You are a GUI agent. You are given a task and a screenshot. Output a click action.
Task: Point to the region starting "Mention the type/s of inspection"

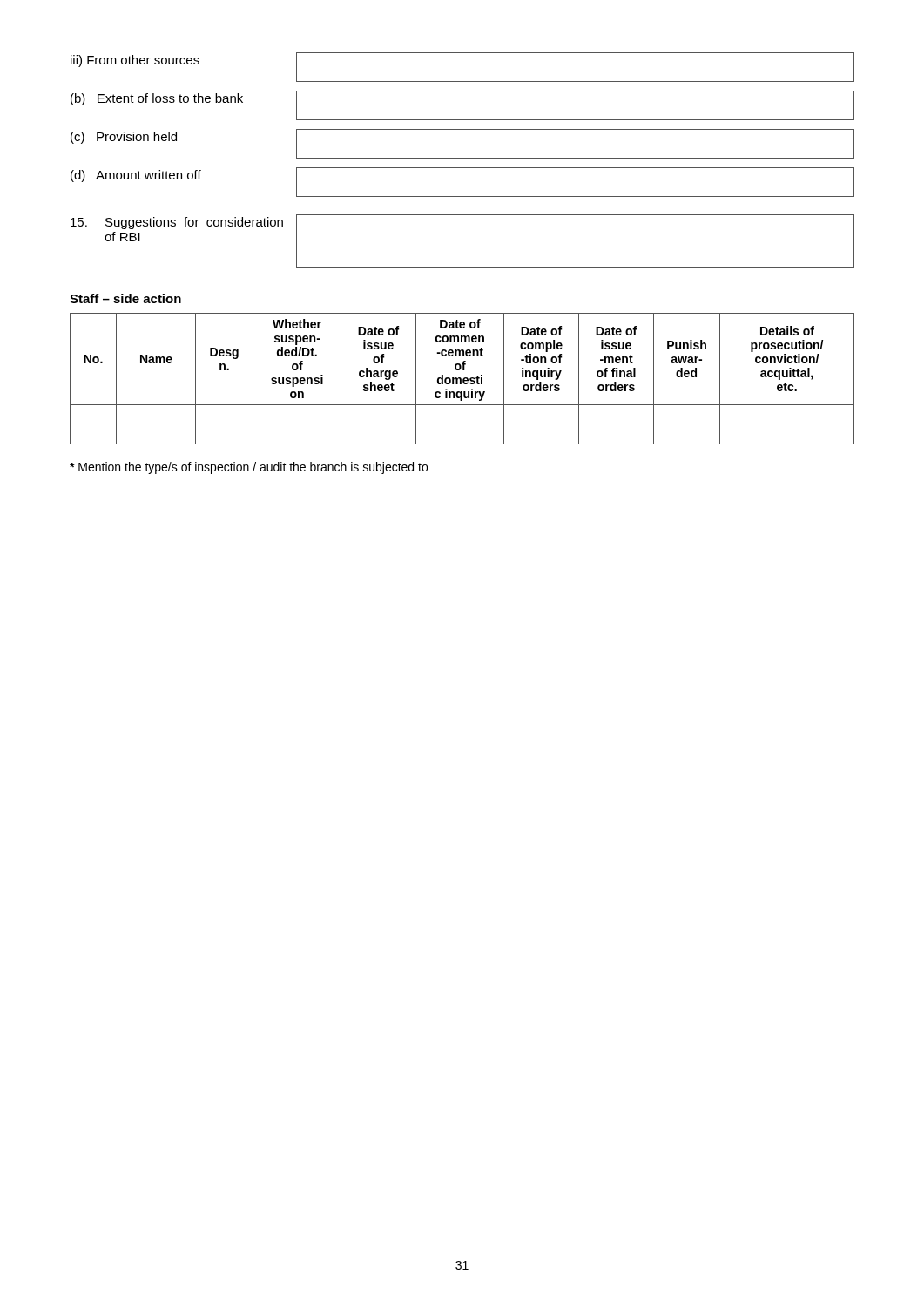pos(249,467)
